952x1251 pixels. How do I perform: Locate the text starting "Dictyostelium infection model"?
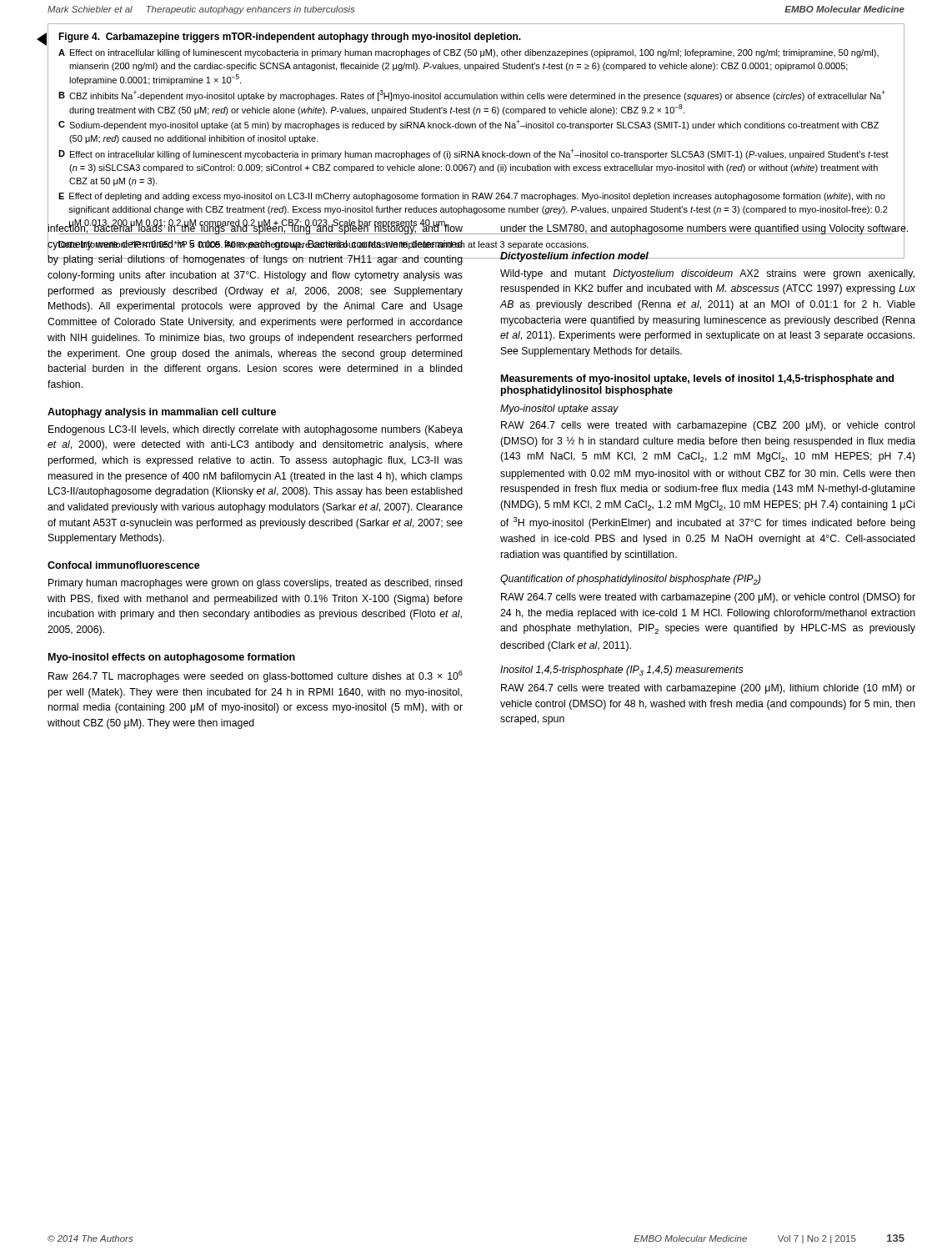574,256
